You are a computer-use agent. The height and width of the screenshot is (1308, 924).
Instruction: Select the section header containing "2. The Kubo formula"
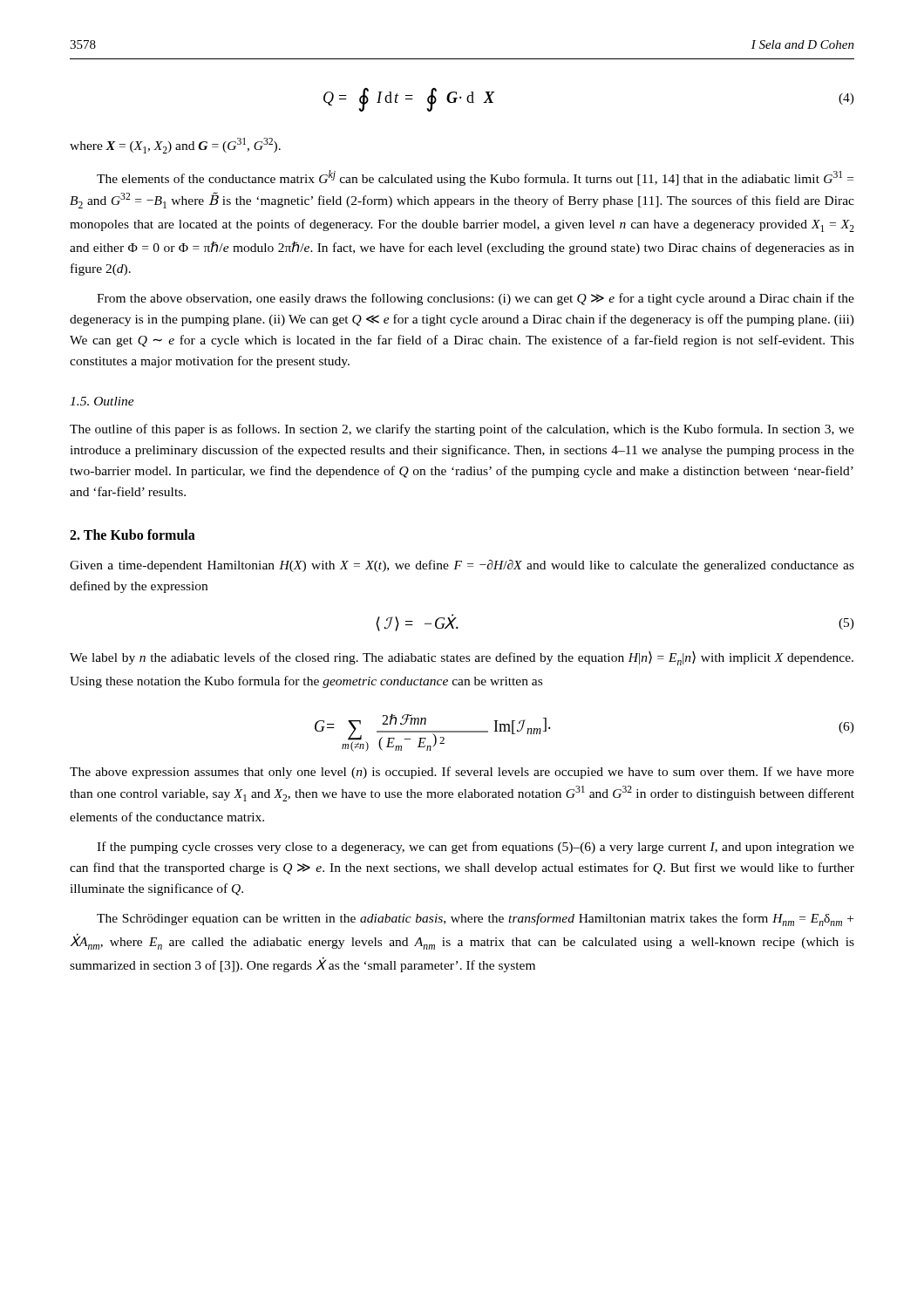[132, 535]
